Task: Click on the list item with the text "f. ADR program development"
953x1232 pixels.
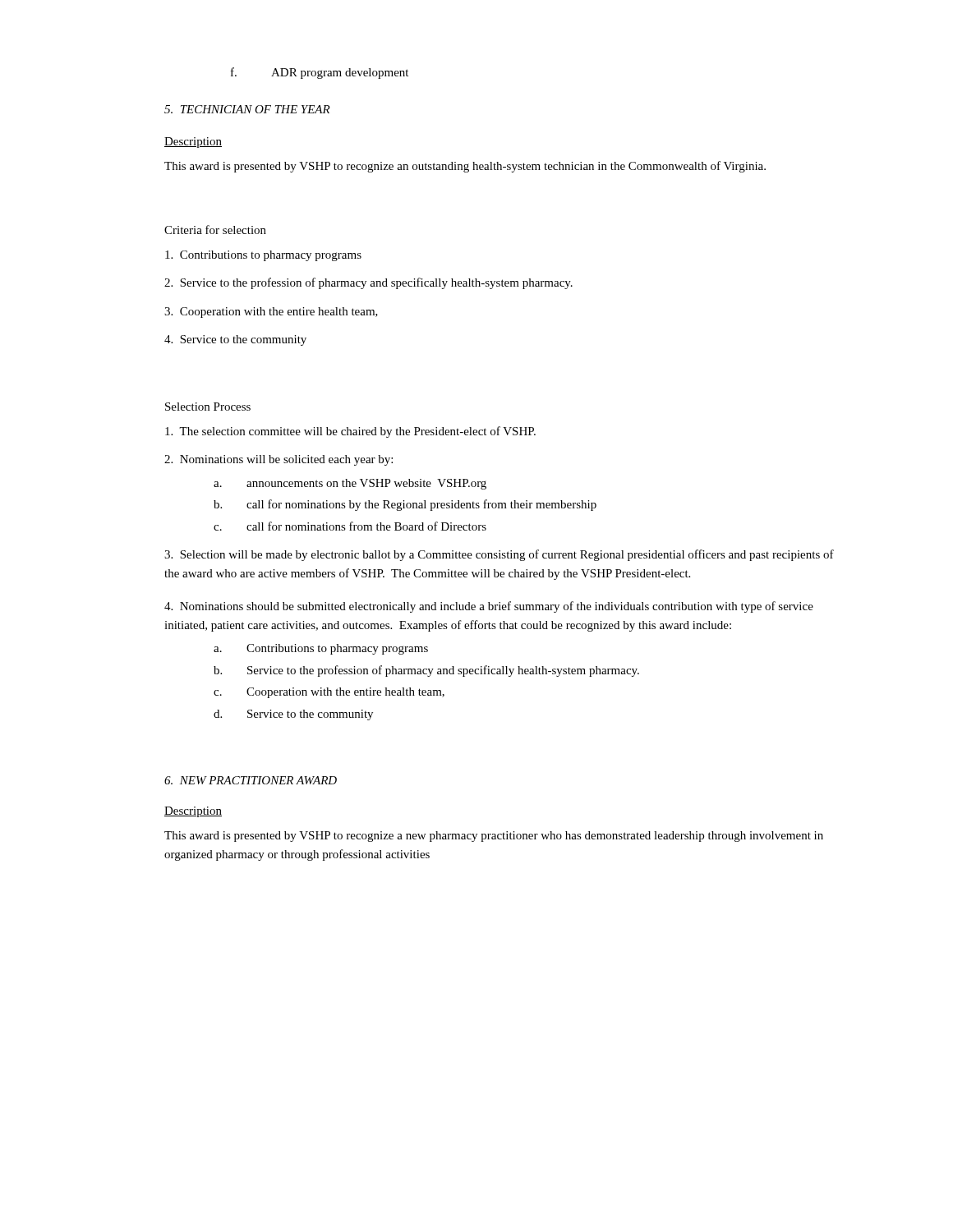Action: (319, 73)
